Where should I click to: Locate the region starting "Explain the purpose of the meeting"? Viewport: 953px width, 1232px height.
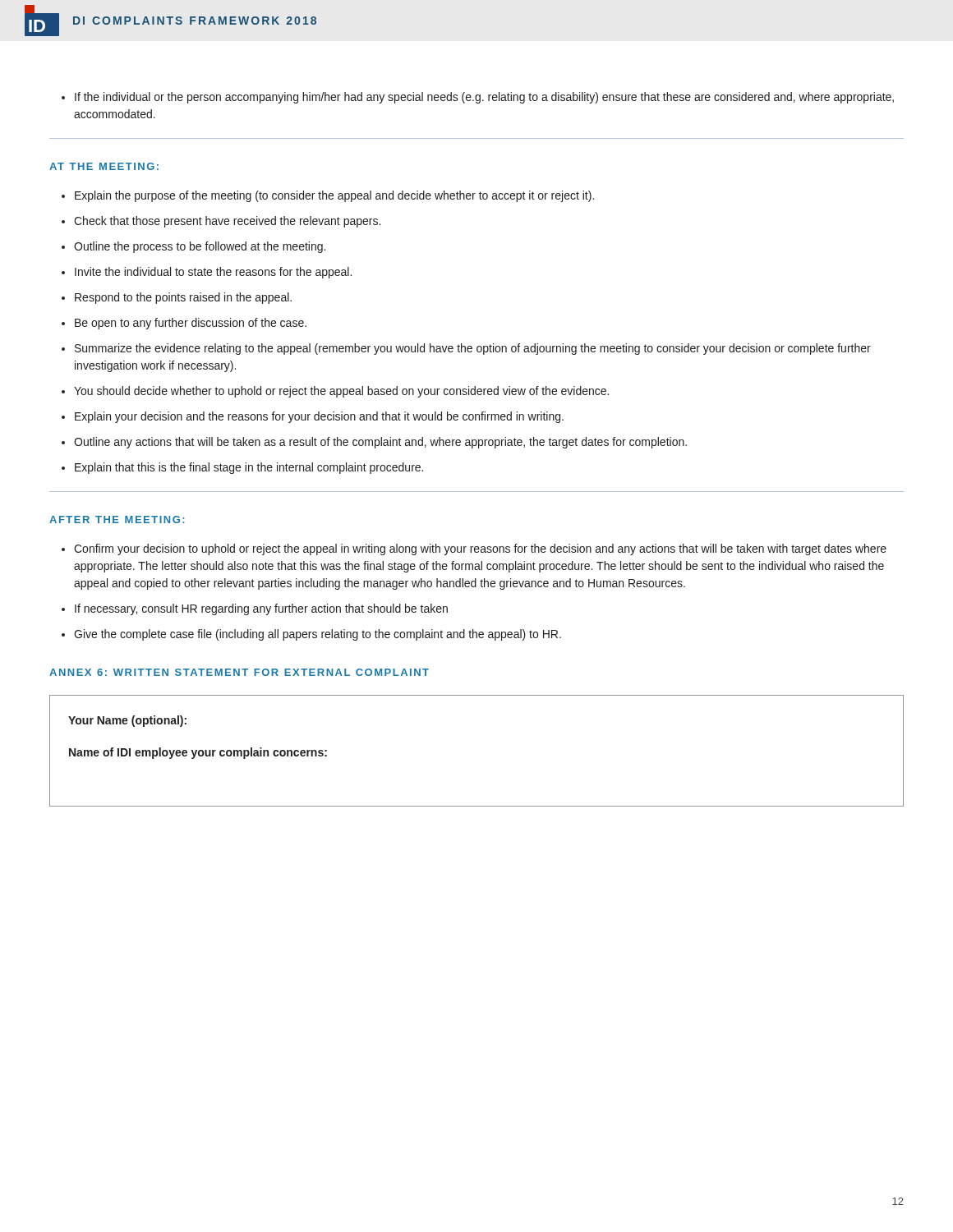coord(476,196)
